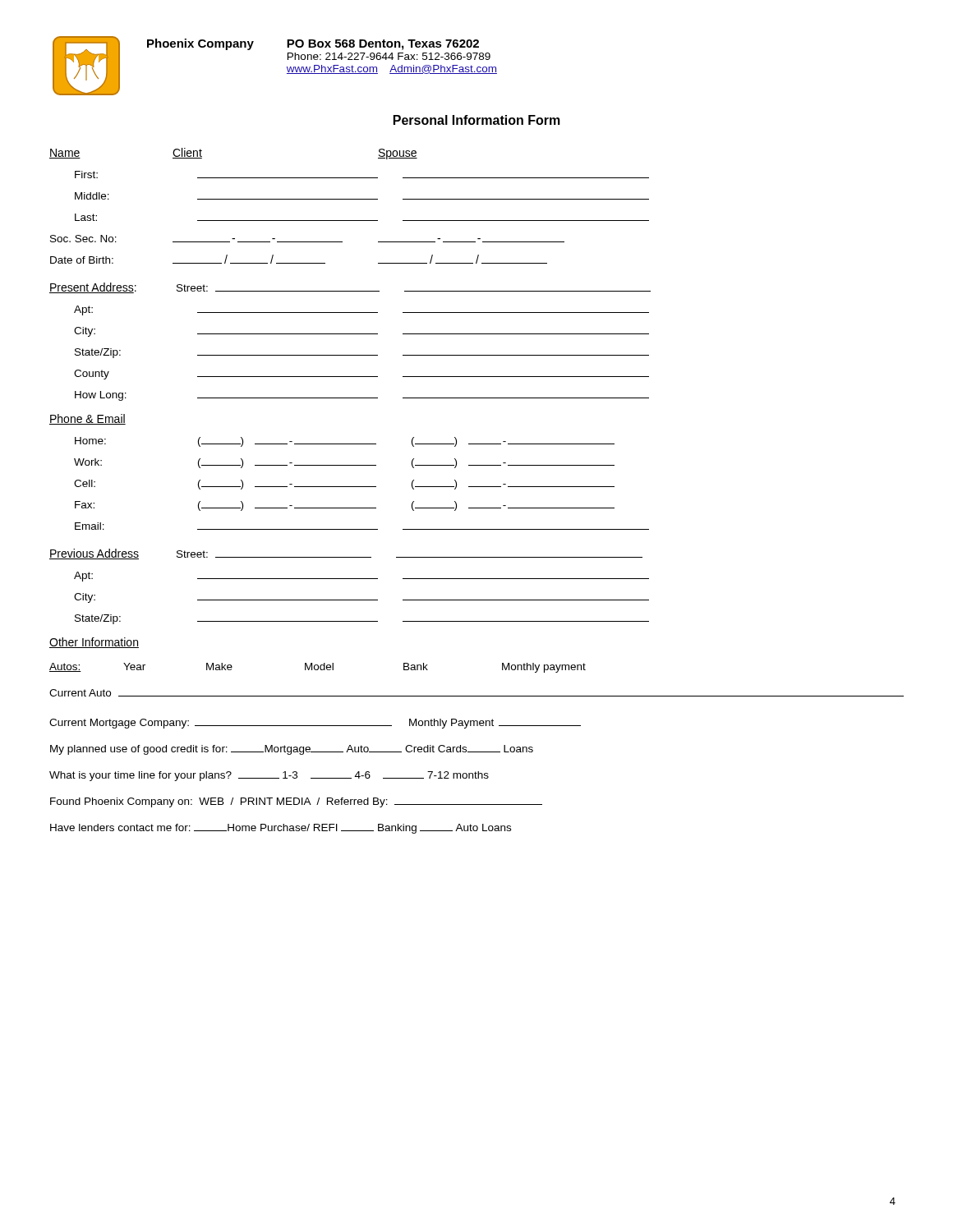This screenshot has height=1232, width=953.
Task: Navigate to the text starting "Other Information"
Action: [94, 642]
